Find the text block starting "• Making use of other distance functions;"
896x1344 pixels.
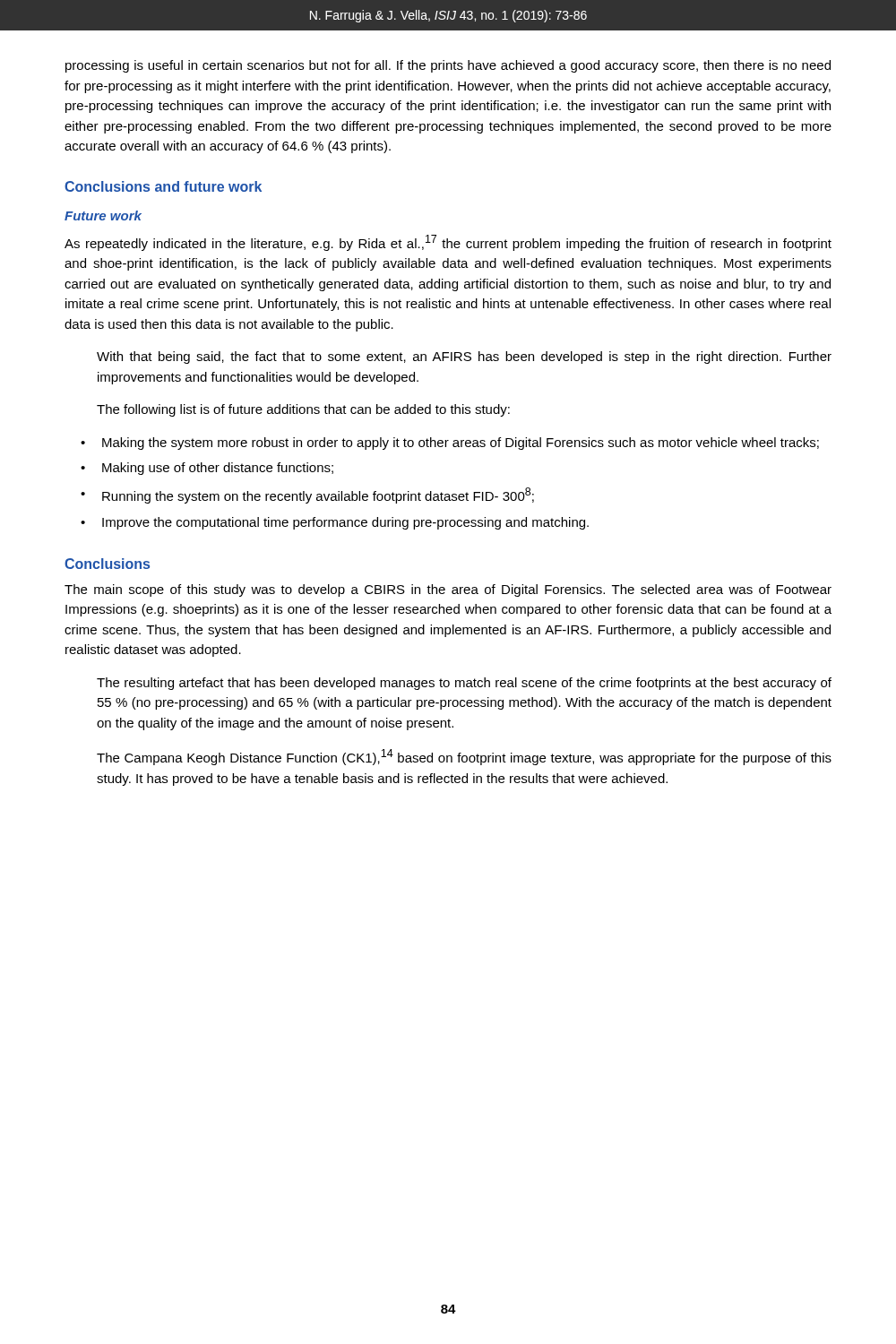click(207, 469)
